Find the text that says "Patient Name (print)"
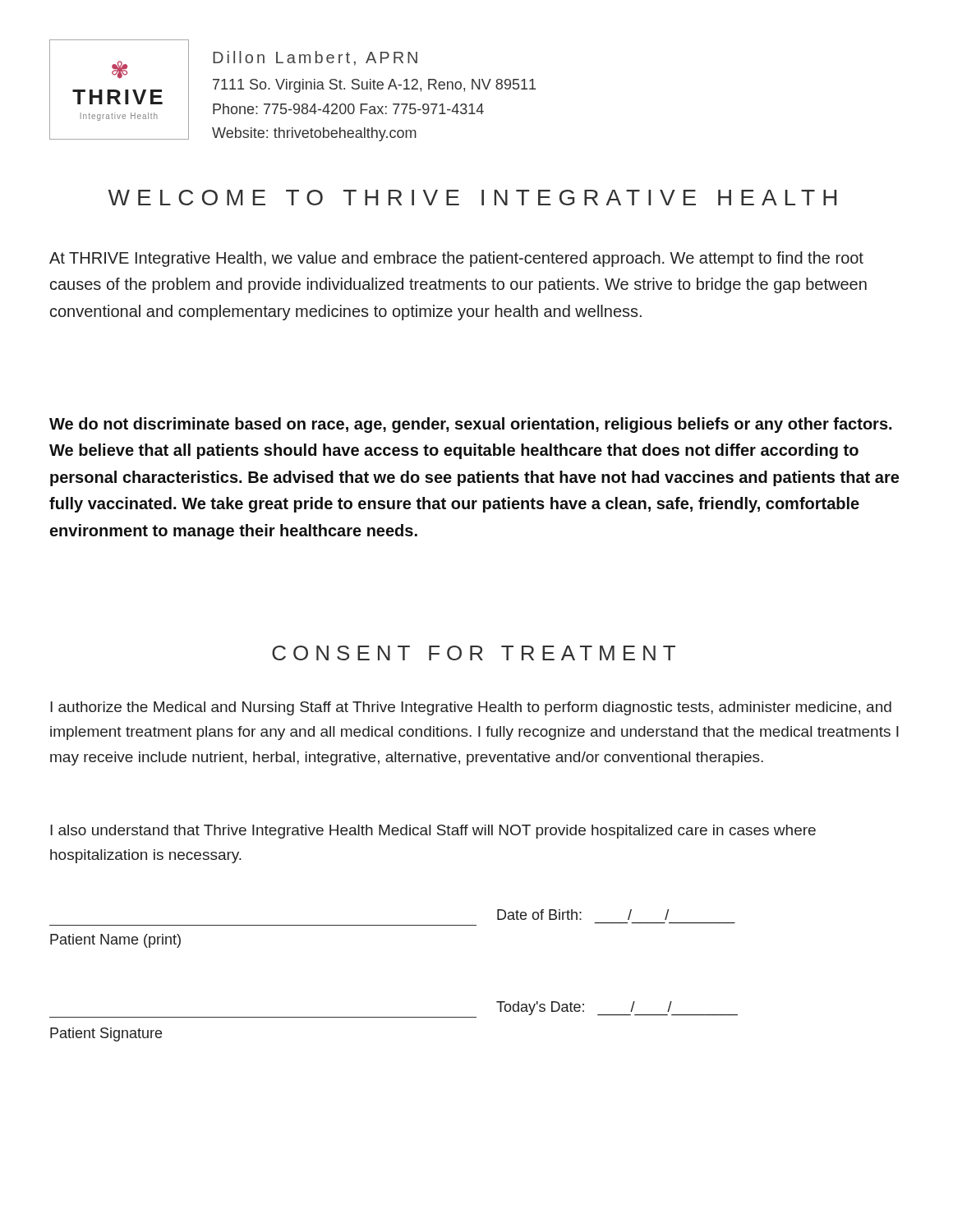 click(x=115, y=940)
